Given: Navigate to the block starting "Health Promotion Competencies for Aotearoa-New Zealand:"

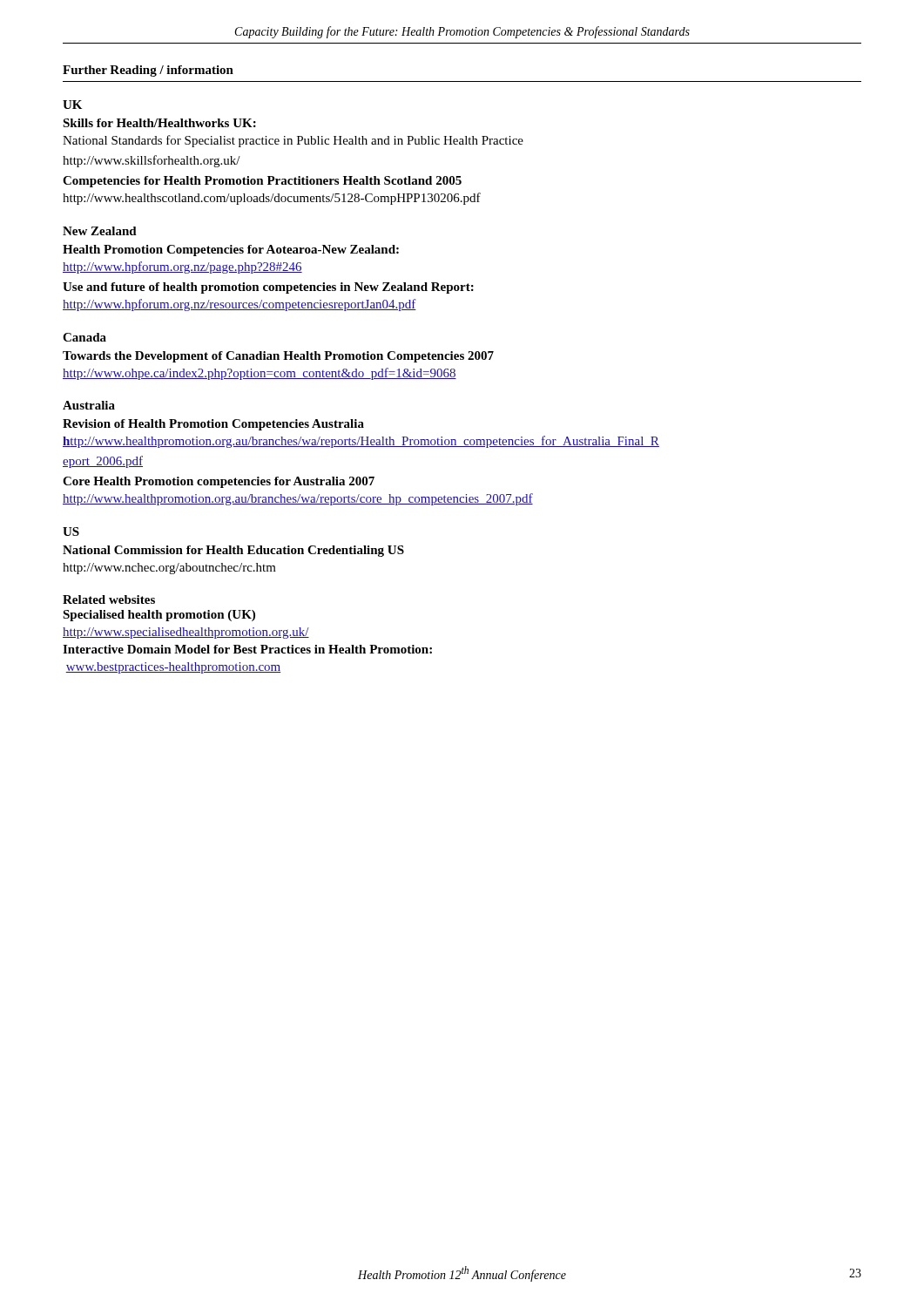Looking at the screenshot, I should 231,257.
